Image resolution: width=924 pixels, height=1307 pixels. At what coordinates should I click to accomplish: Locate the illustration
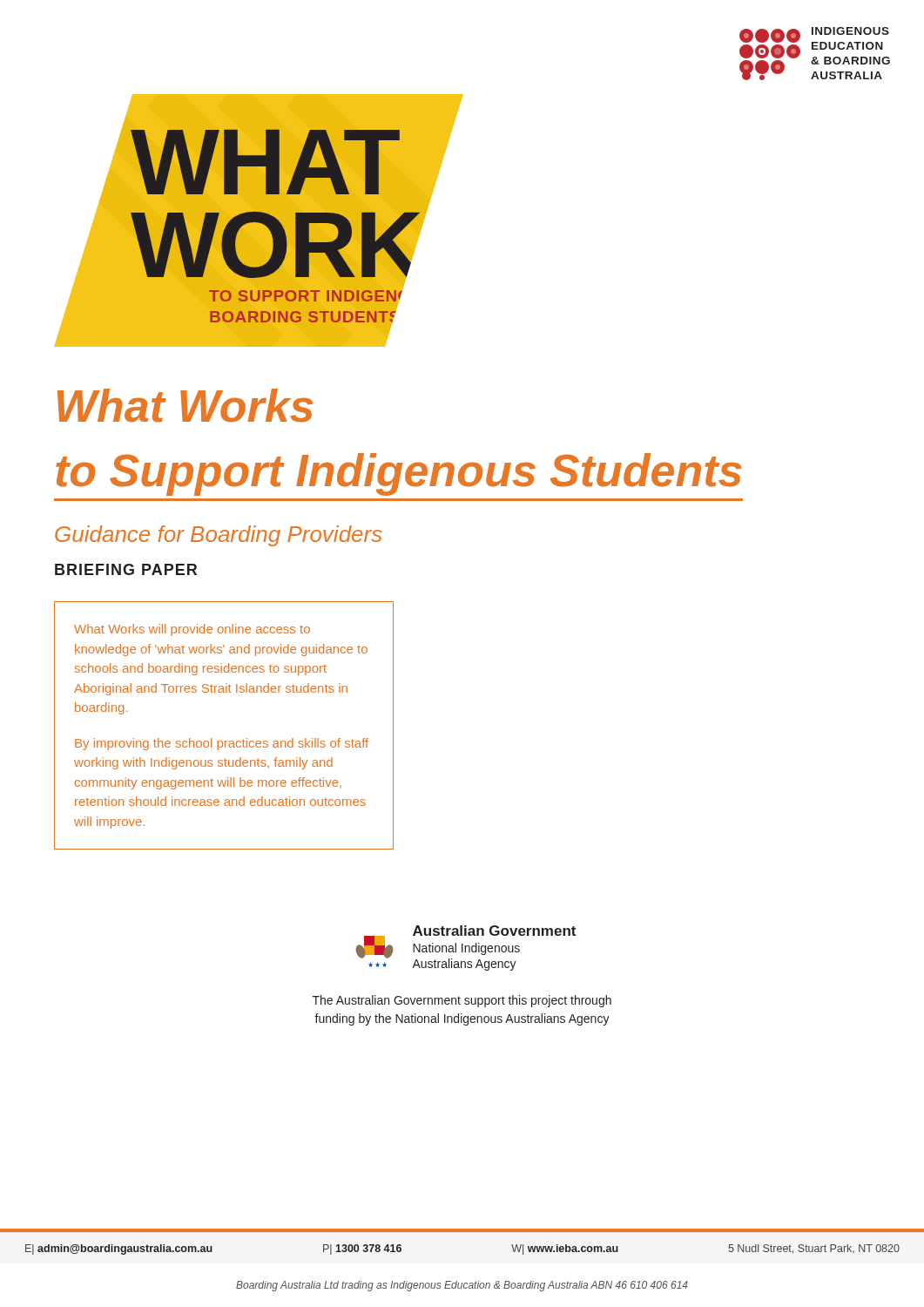click(280, 220)
